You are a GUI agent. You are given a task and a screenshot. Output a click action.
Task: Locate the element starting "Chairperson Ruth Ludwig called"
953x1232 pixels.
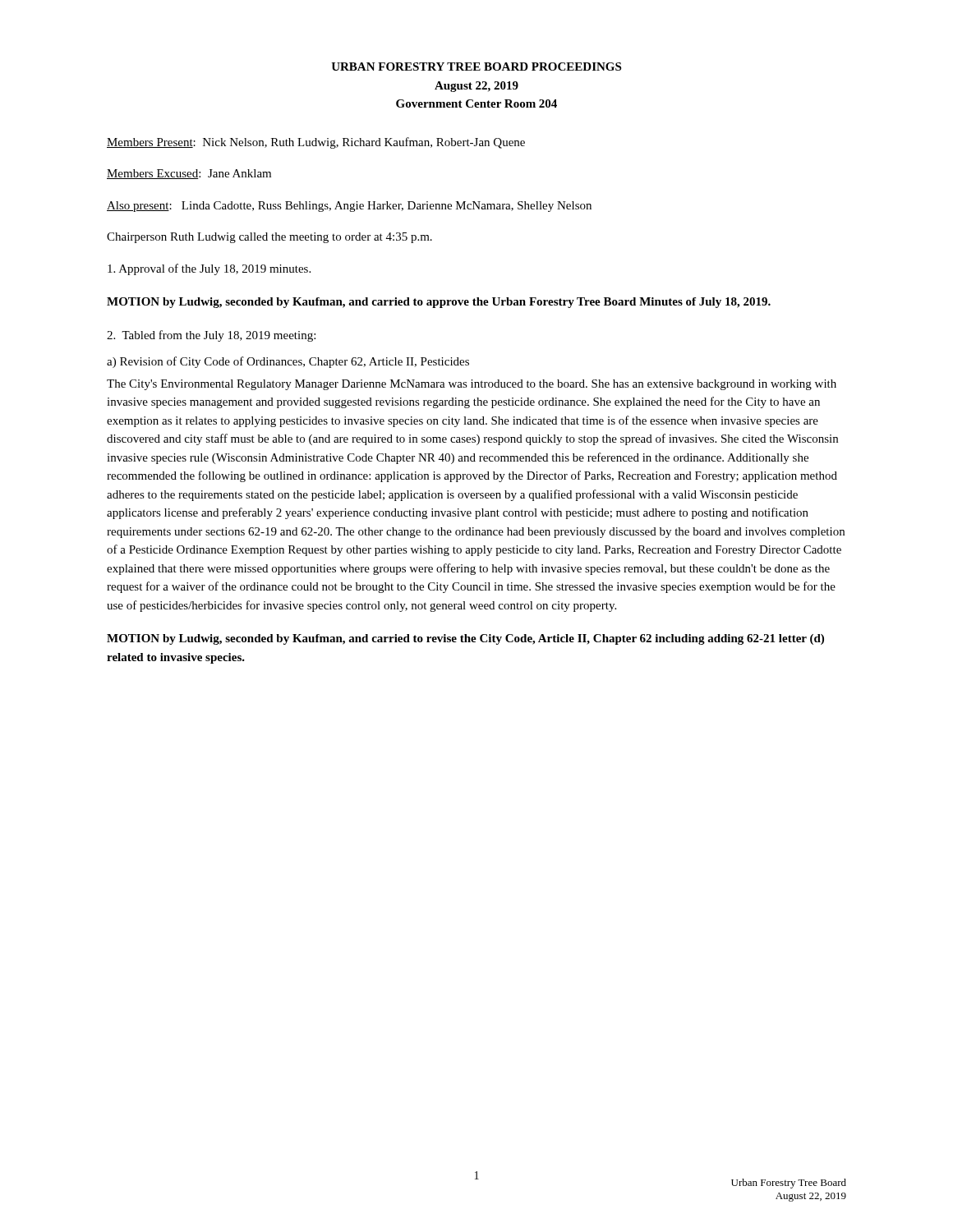click(x=270, y=237)
